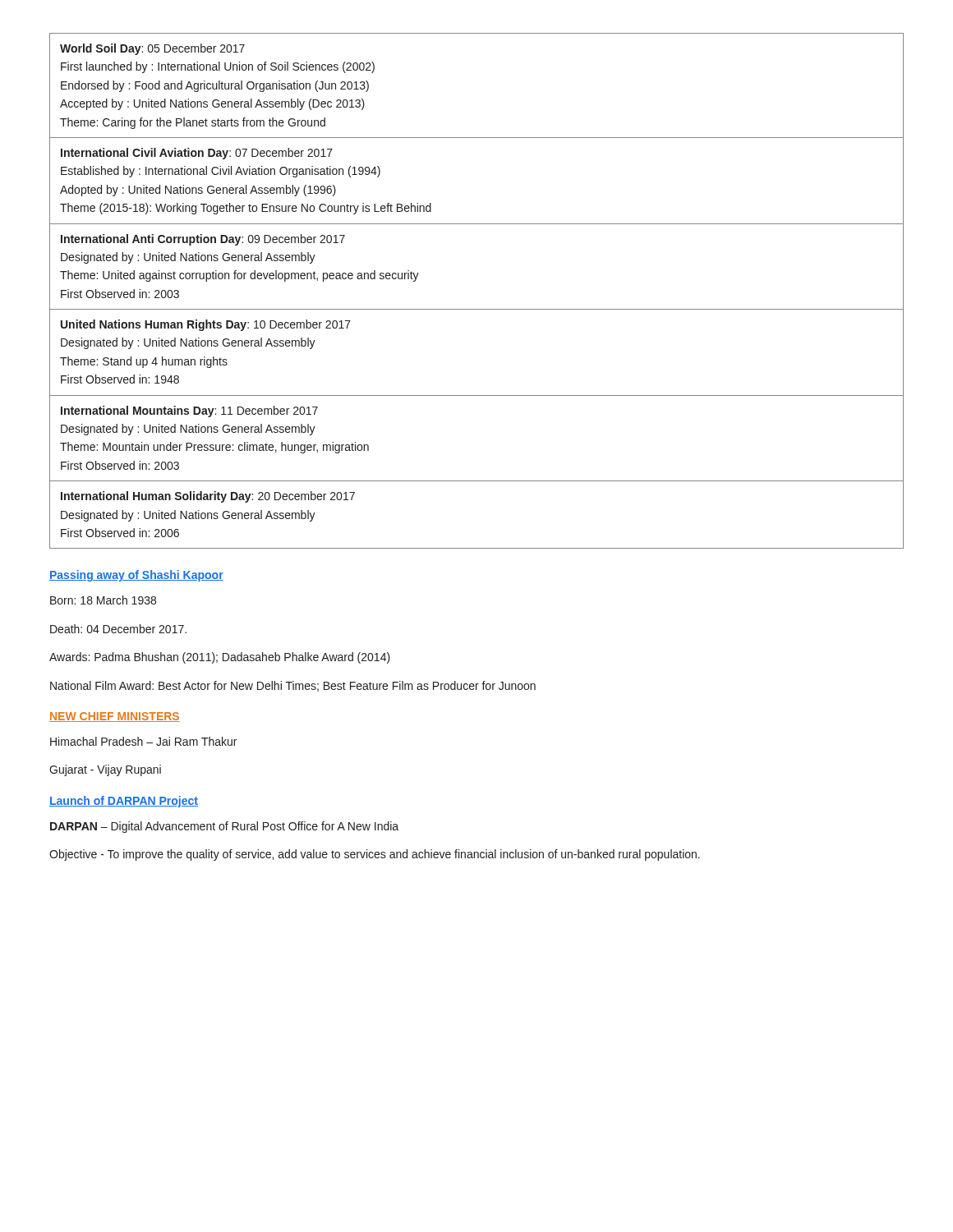Find the table that mentions "International Human Solidarity Day :"

[x=476, y=291]
